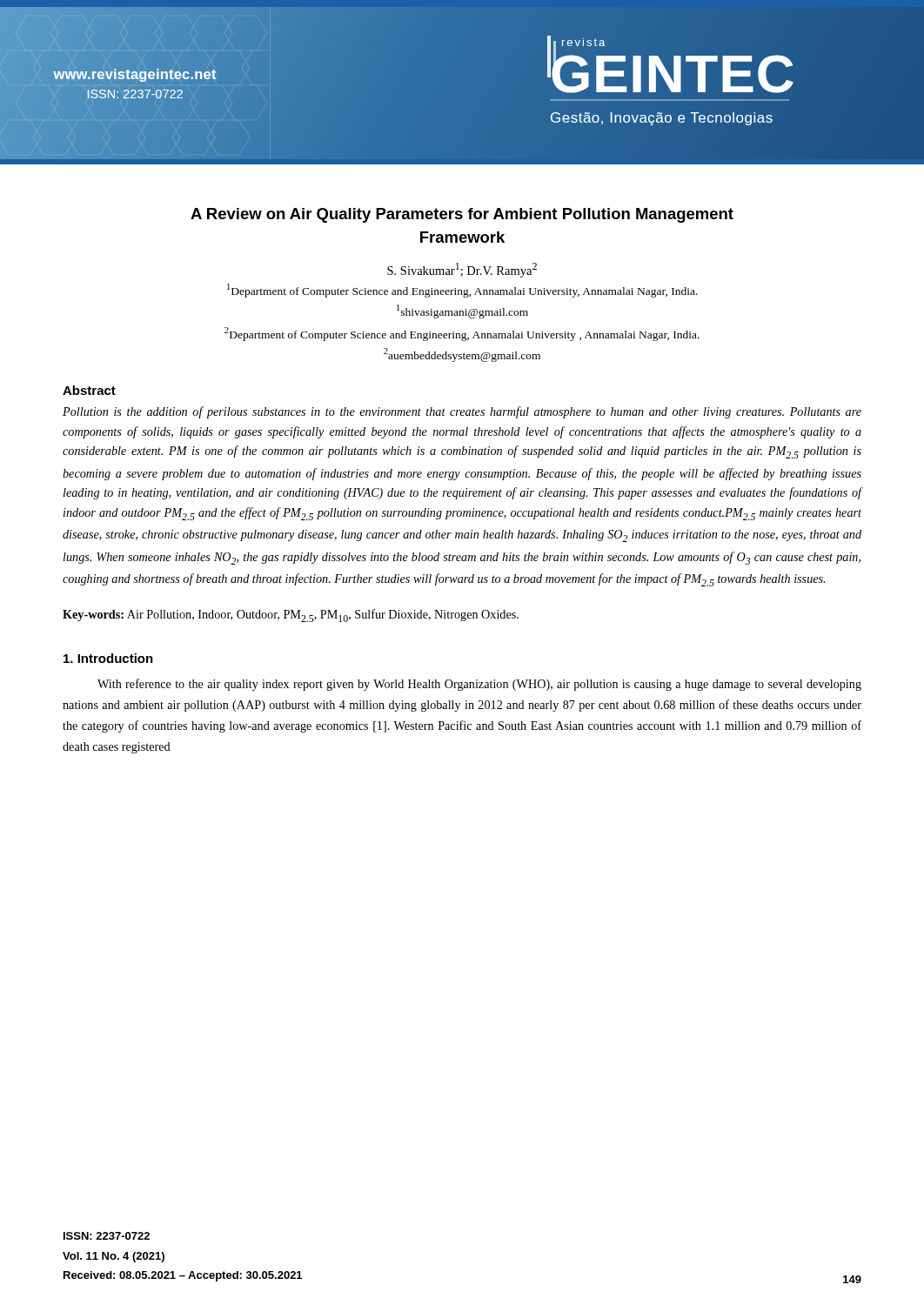
Task: Select the text block starting "Key-words: Air Pollution, Indoor,"
Action: click(x=291, y=616)
